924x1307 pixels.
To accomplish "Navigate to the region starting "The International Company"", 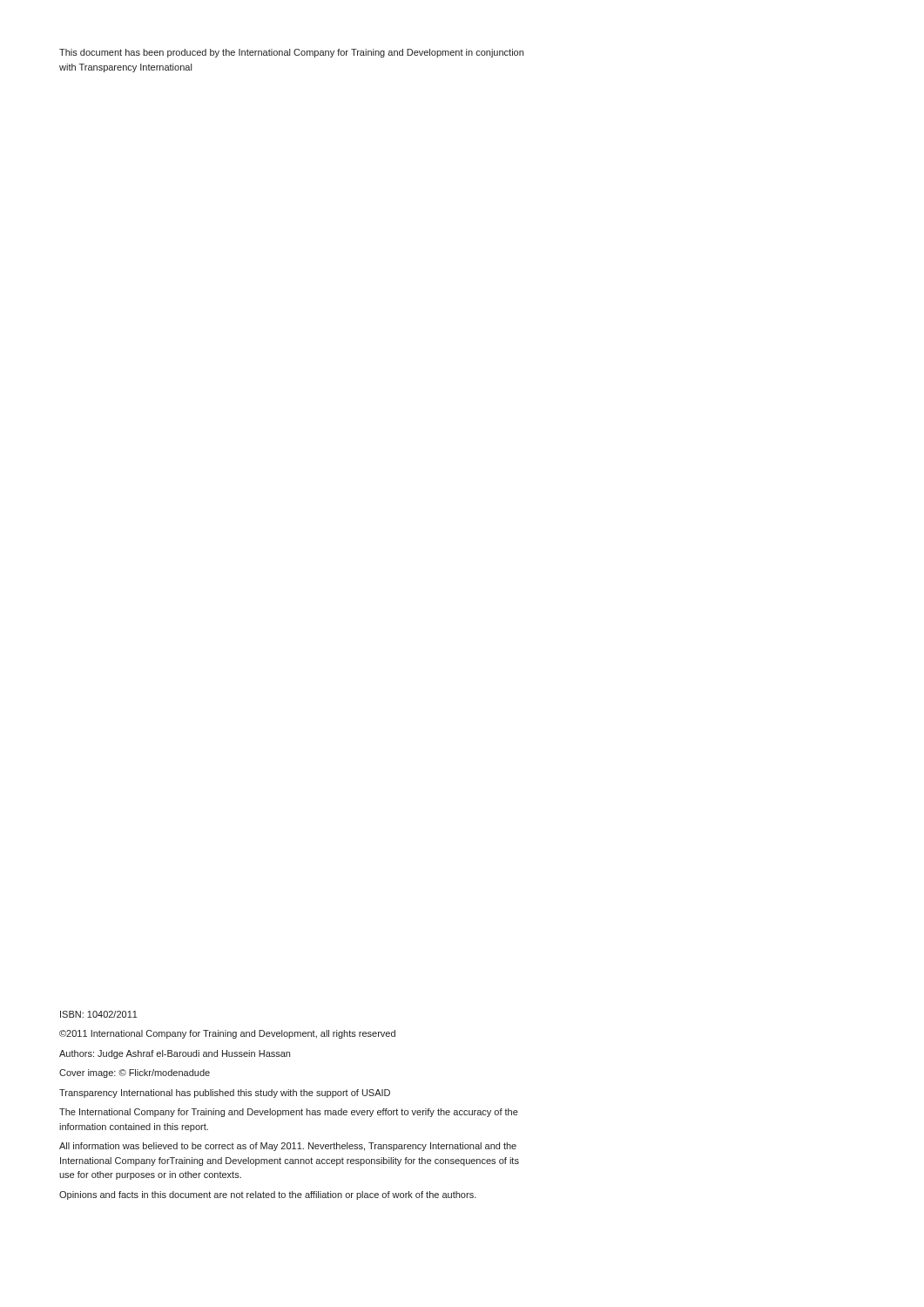I will pyautogui.click(x=438, y=1119).
